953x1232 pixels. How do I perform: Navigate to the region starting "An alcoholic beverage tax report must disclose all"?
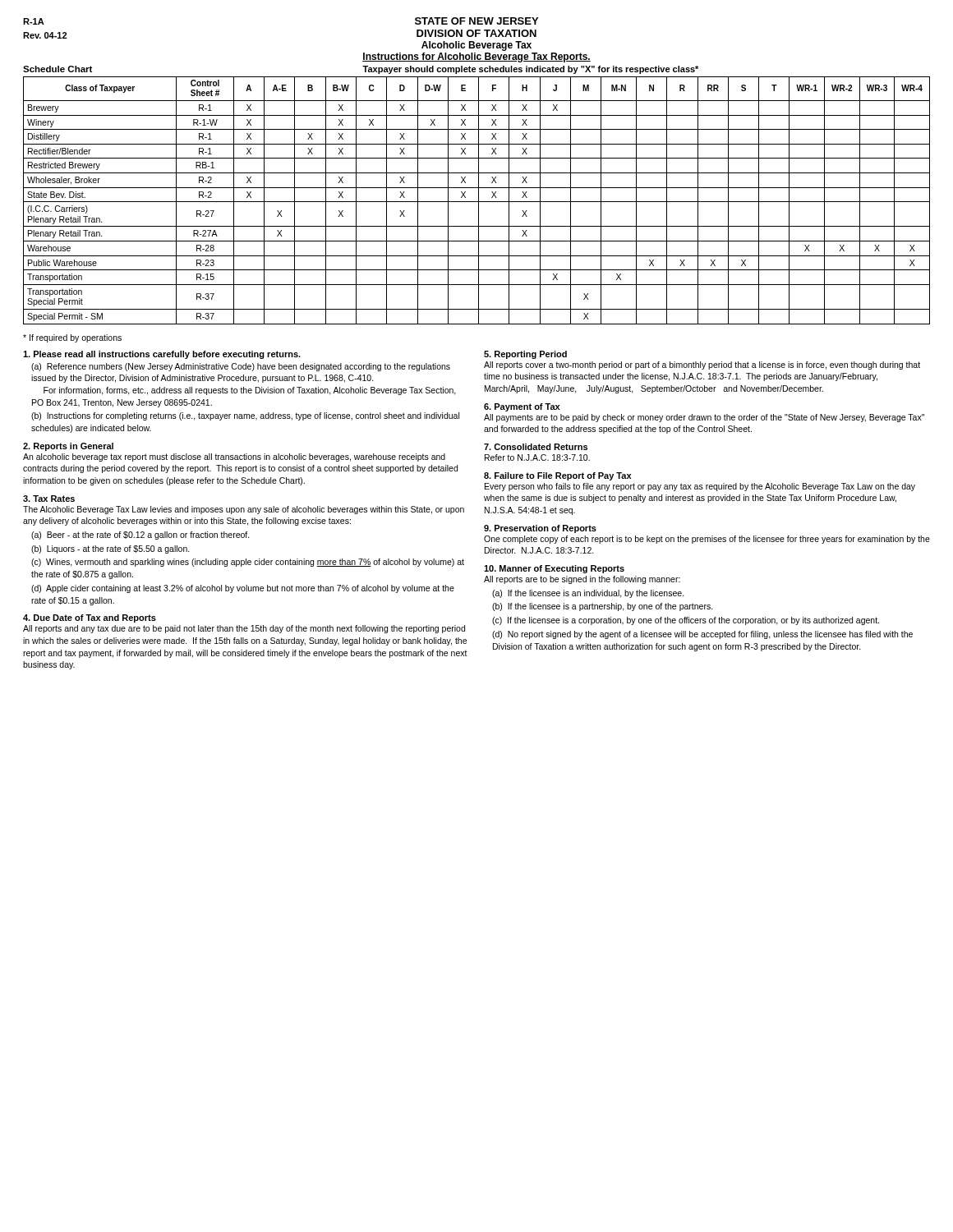click(241, 468)
